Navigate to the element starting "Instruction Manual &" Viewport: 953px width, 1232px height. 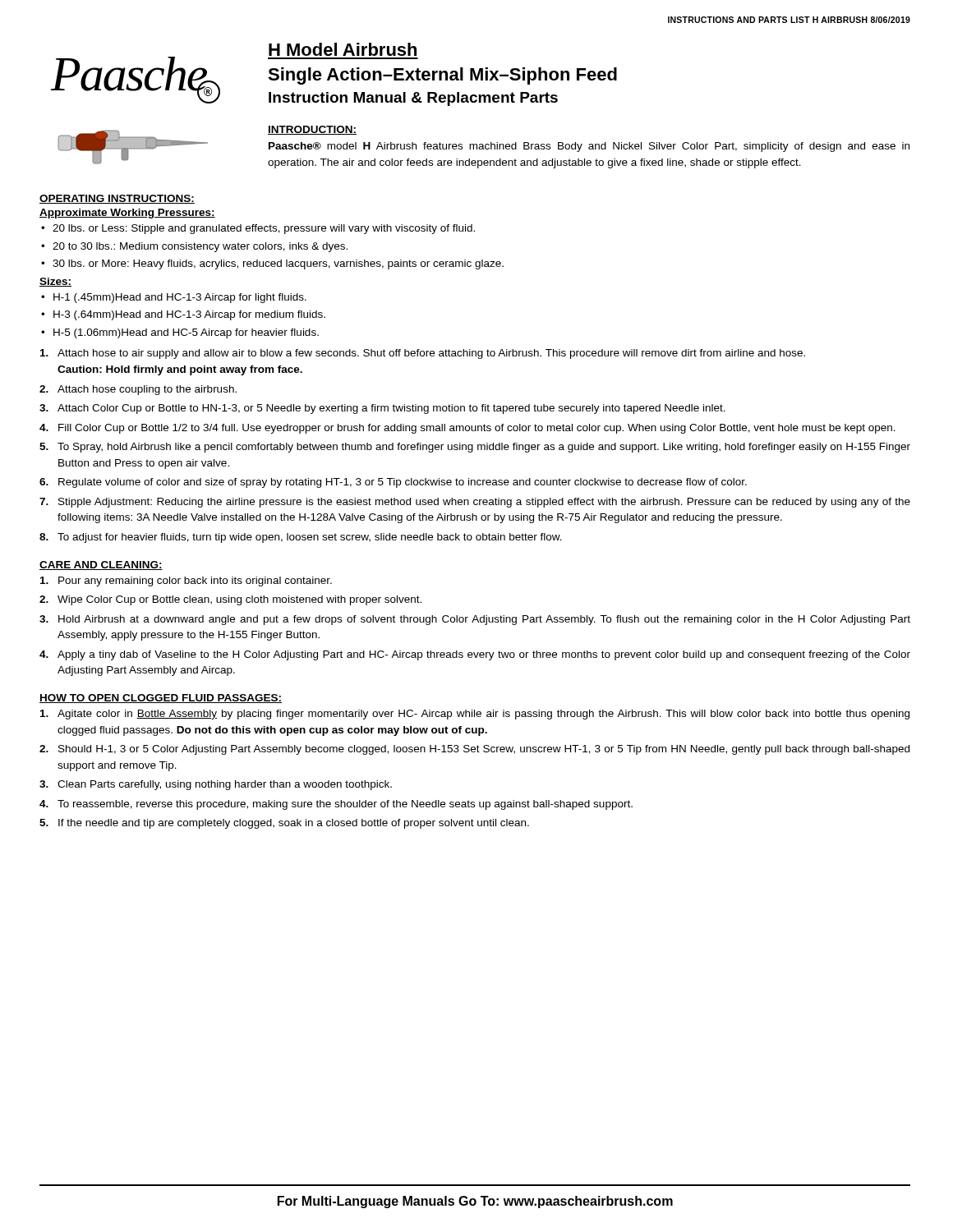click(413, 97)
